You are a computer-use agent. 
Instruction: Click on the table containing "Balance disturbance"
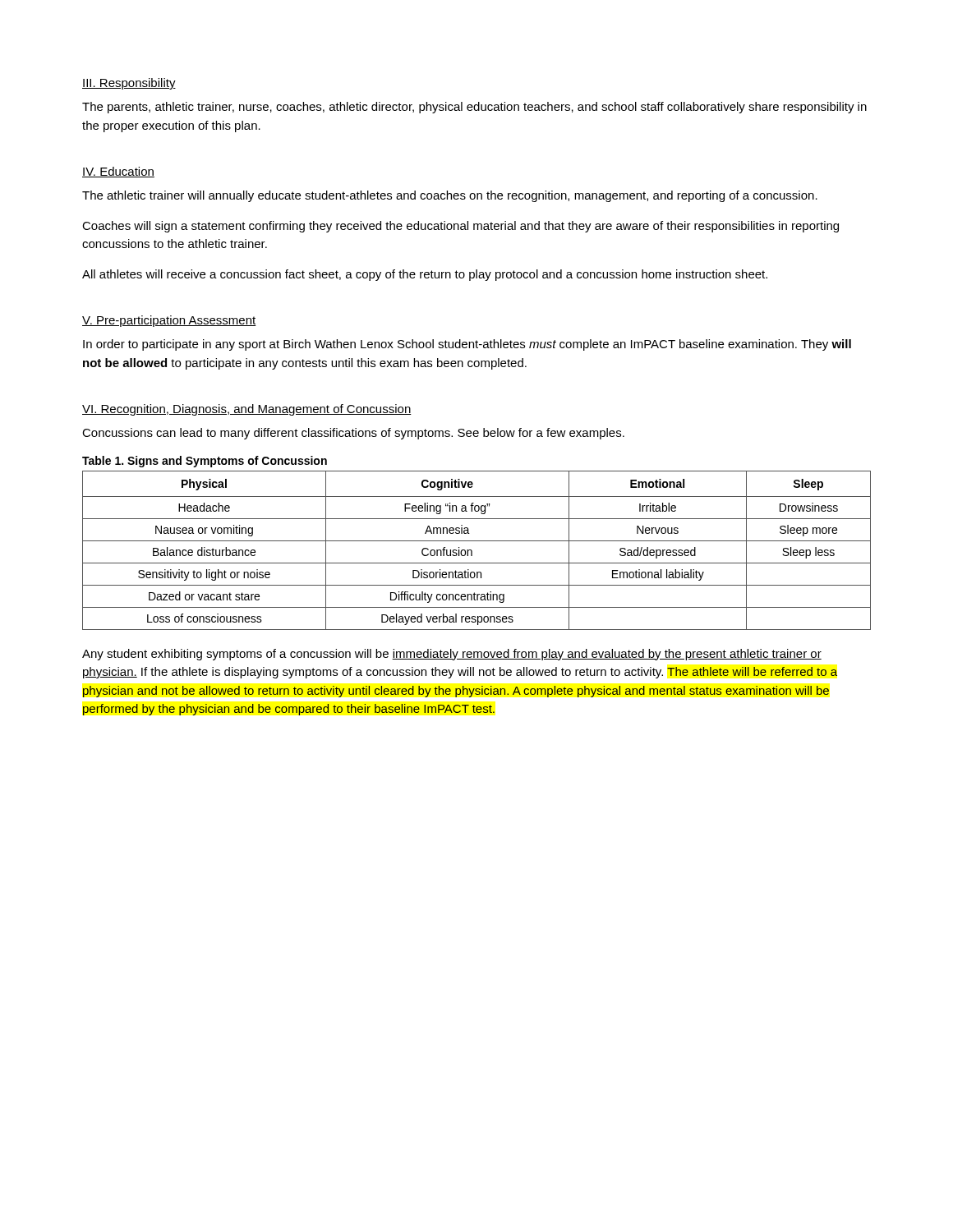click(476, 550)
